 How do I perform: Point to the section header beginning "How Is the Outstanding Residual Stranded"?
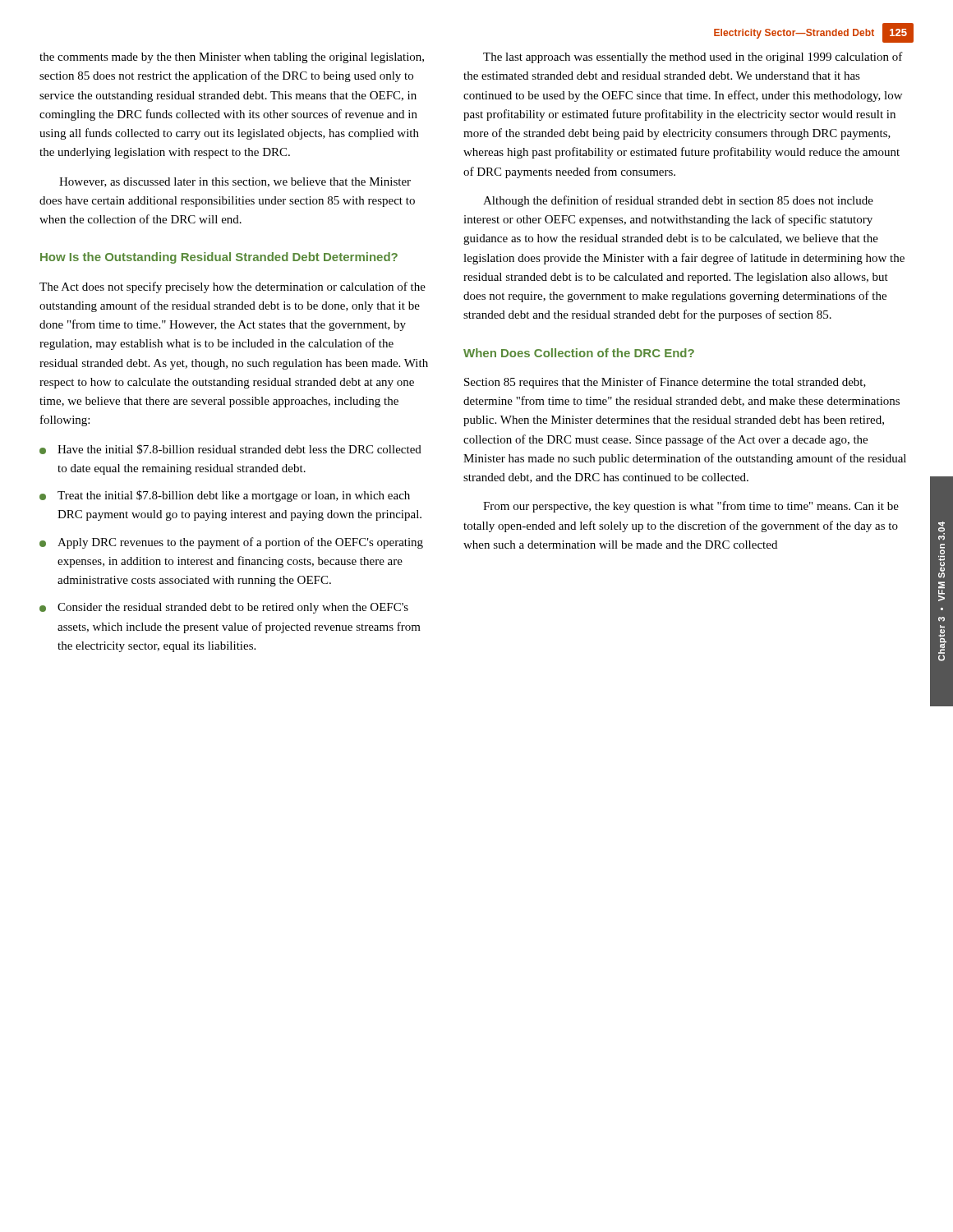point(219,257)
